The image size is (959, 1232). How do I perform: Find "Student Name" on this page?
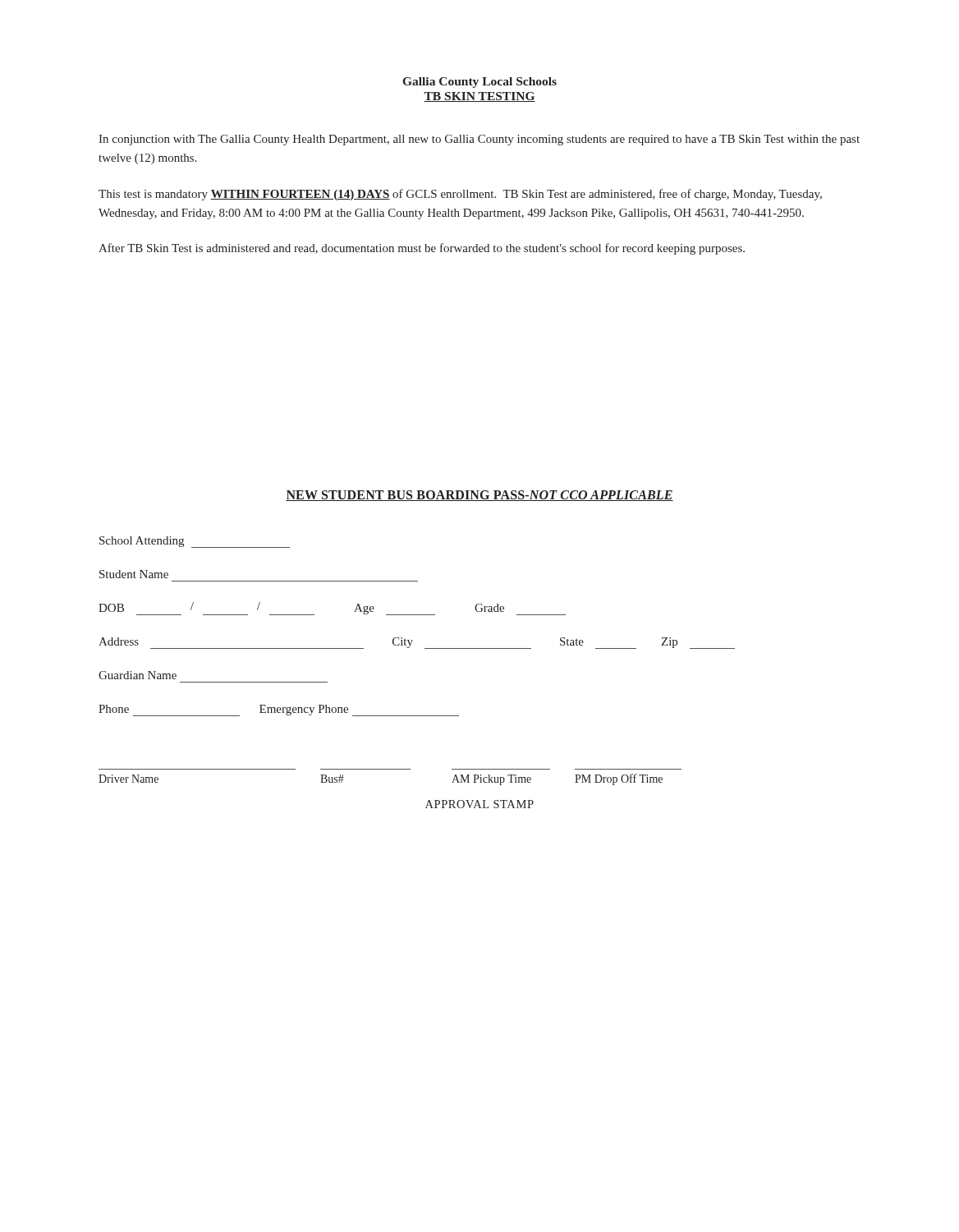[258, 574]
